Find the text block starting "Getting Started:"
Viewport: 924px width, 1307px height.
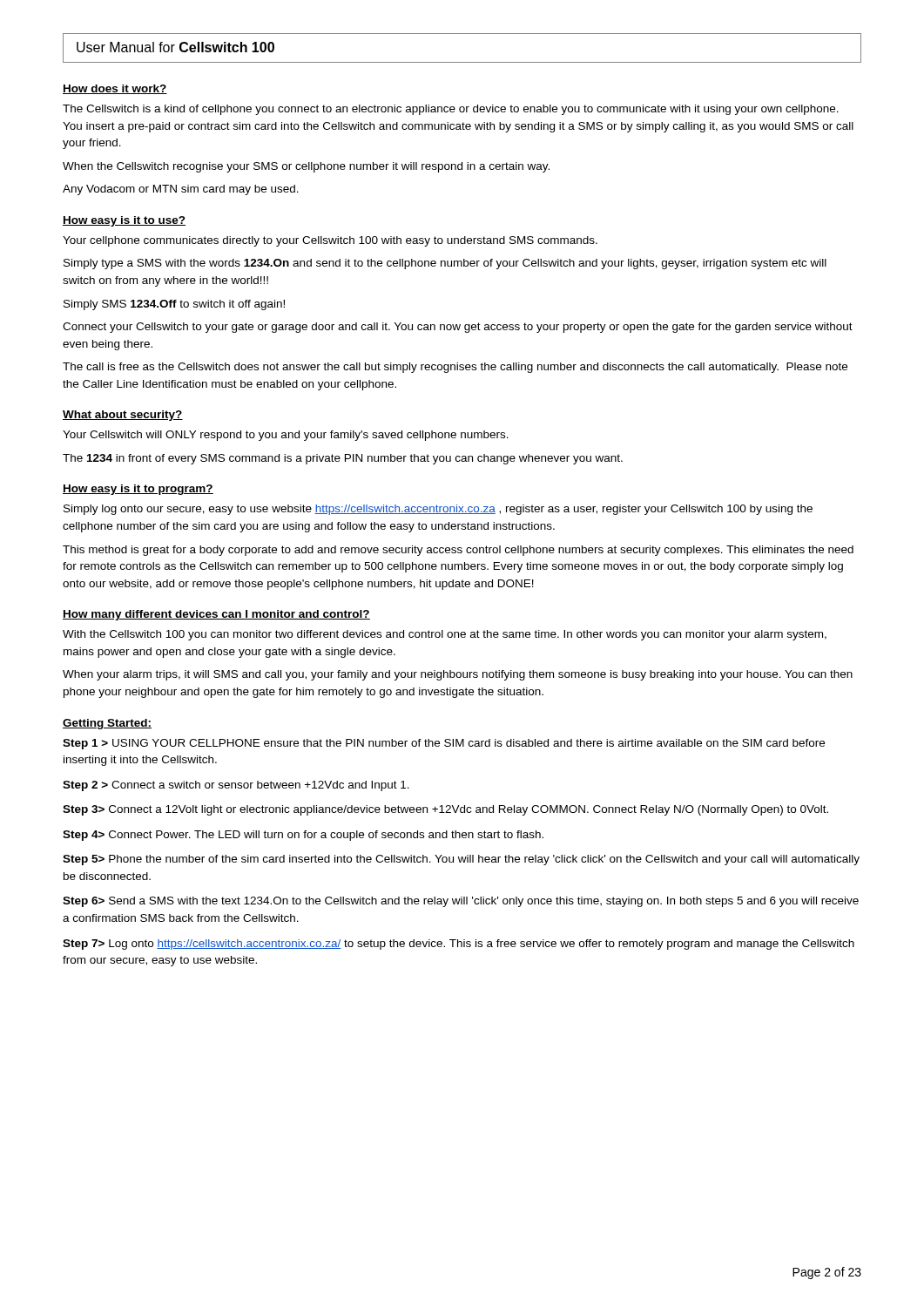pos(107,722)
